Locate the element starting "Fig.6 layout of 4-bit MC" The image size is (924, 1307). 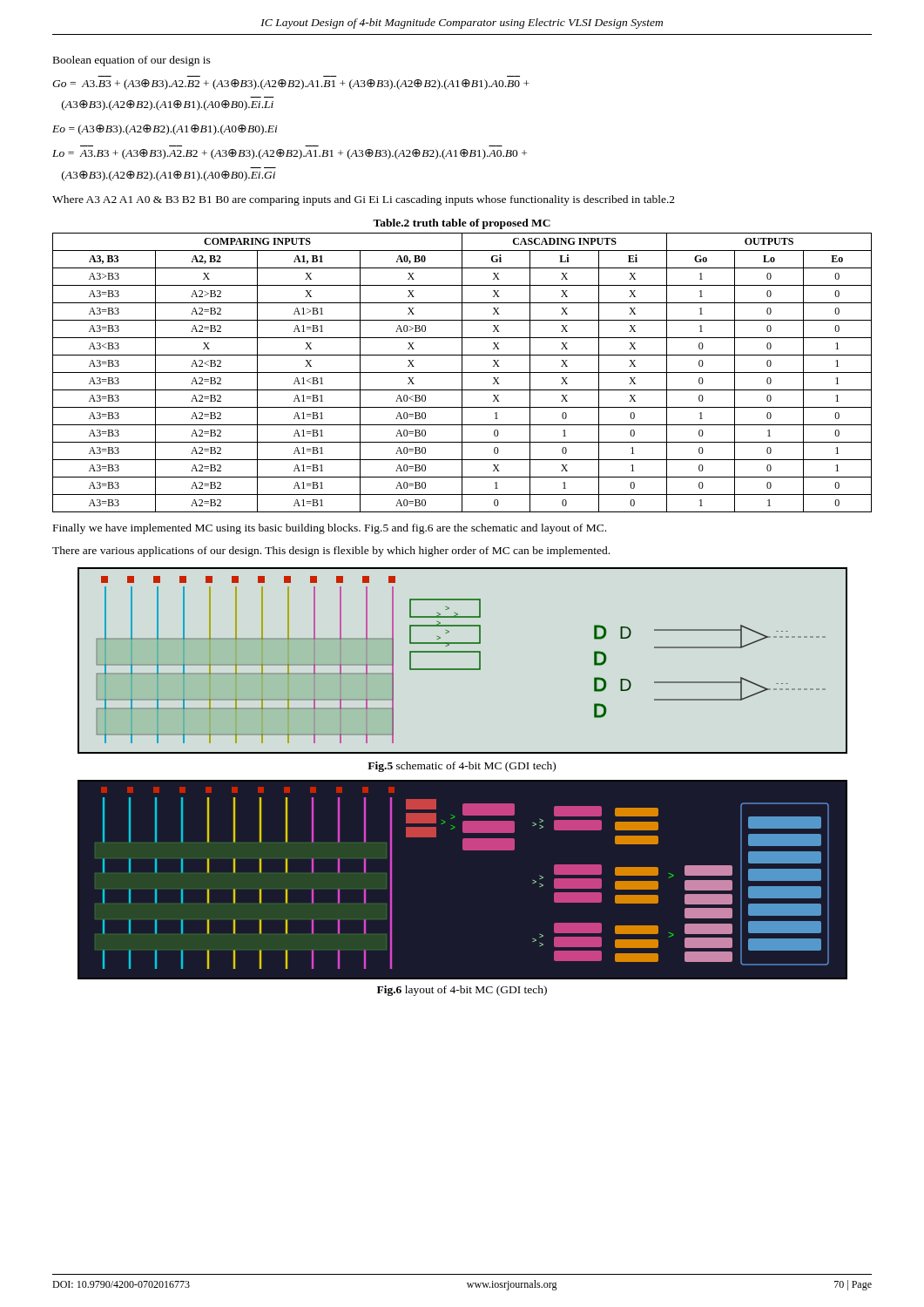[462, 989]
